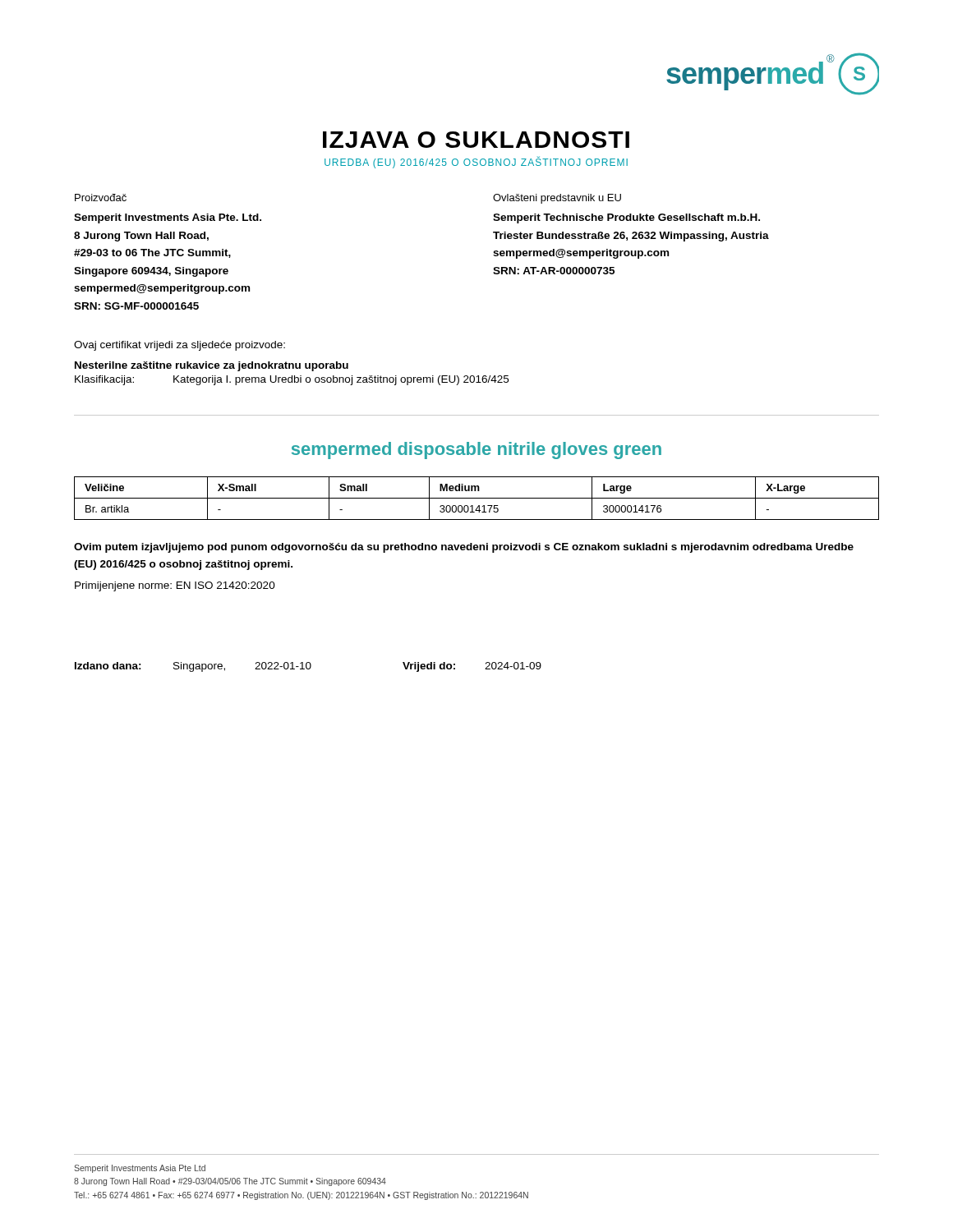The image size is (953, 1232).
Task: Find the text block starting "Semperit Investments Asia Pte. Ltd. 8 Jurong Town"
Action: click(x=168, y=262)
